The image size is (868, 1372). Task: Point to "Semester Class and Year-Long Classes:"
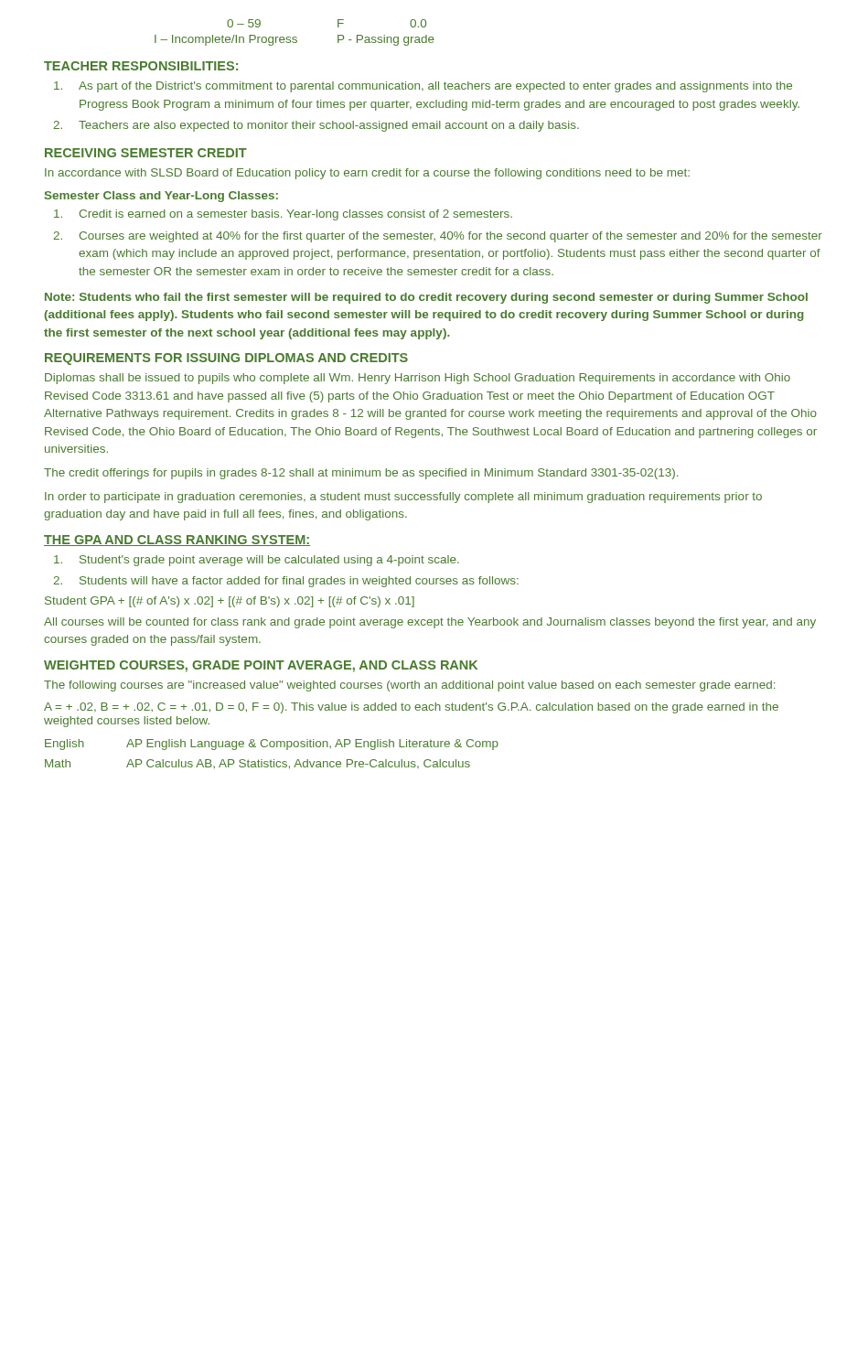pos(161,196)
